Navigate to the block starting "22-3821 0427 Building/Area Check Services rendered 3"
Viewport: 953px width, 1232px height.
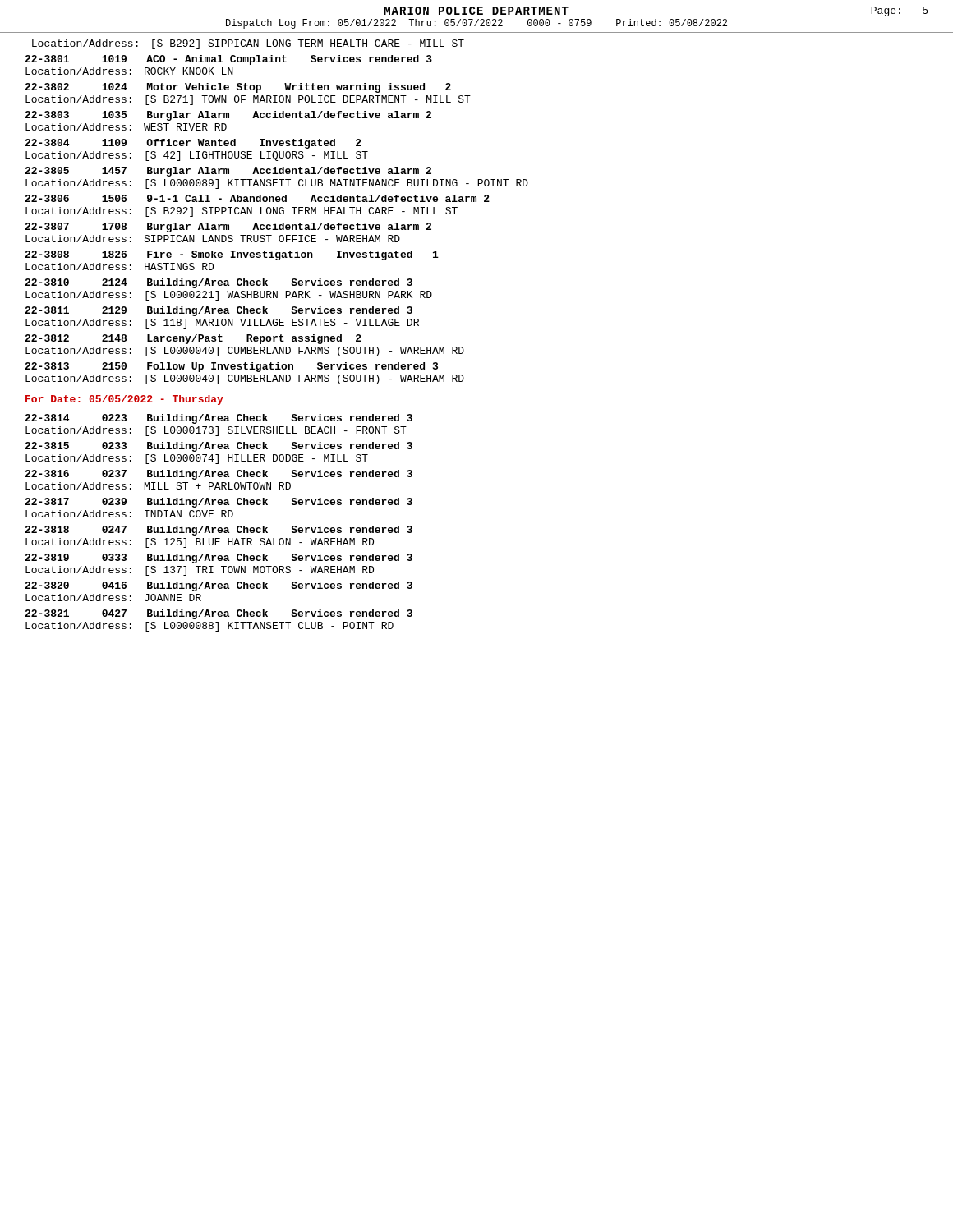(219, 614)
